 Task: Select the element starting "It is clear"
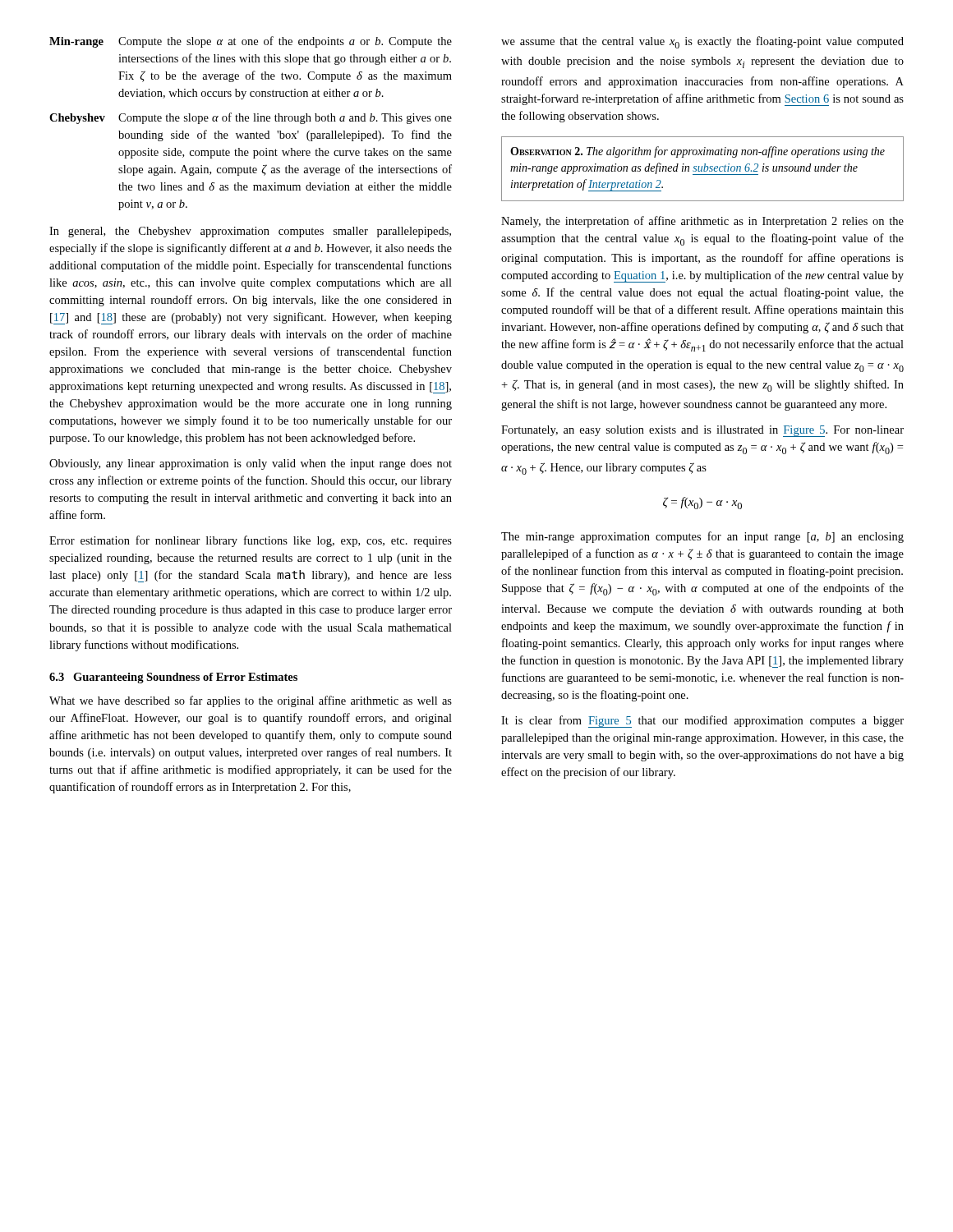[x=702, y=746]
